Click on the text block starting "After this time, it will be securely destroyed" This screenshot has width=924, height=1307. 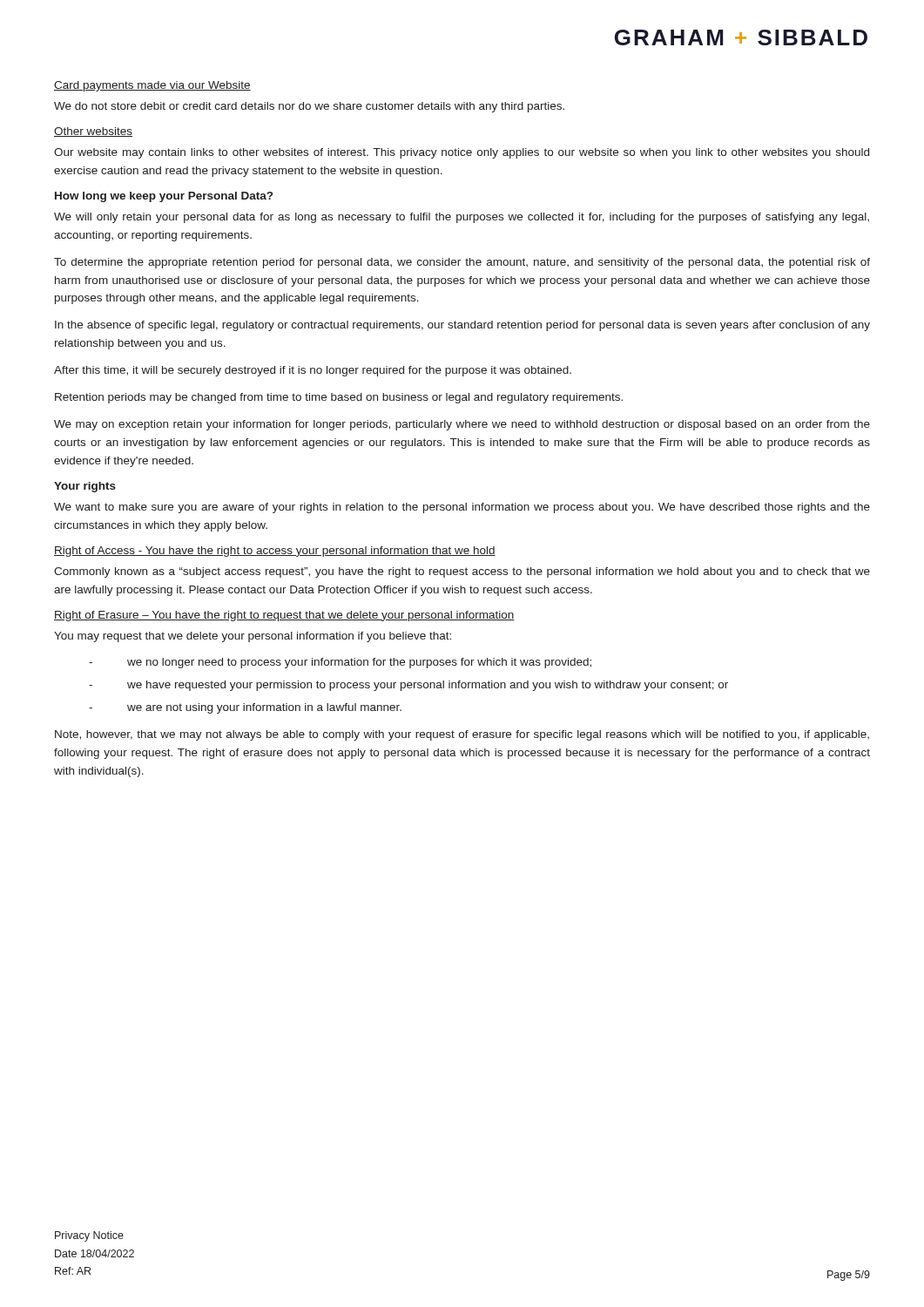tap(462, 371)
